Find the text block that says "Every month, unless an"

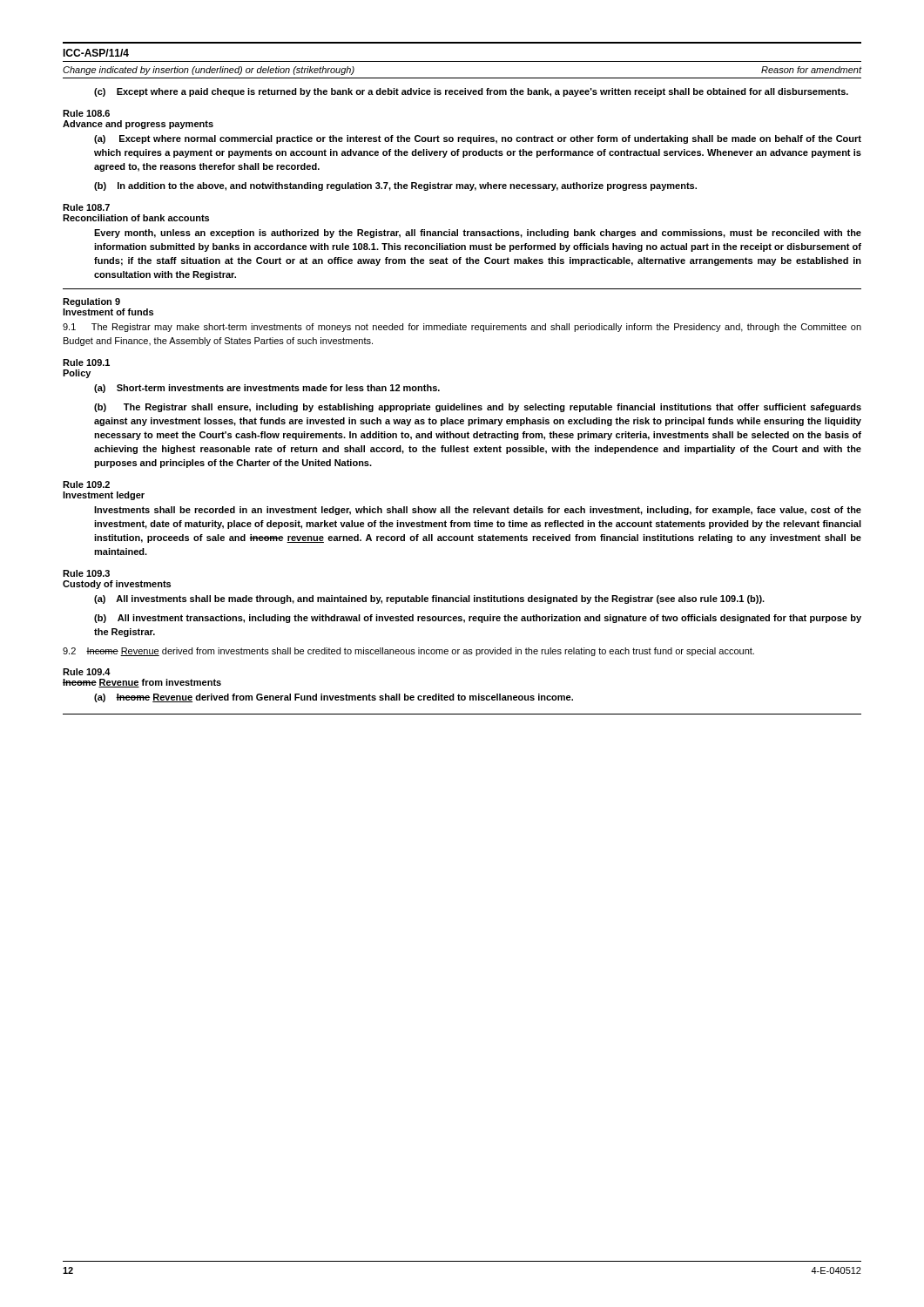[x=478, y=253]
